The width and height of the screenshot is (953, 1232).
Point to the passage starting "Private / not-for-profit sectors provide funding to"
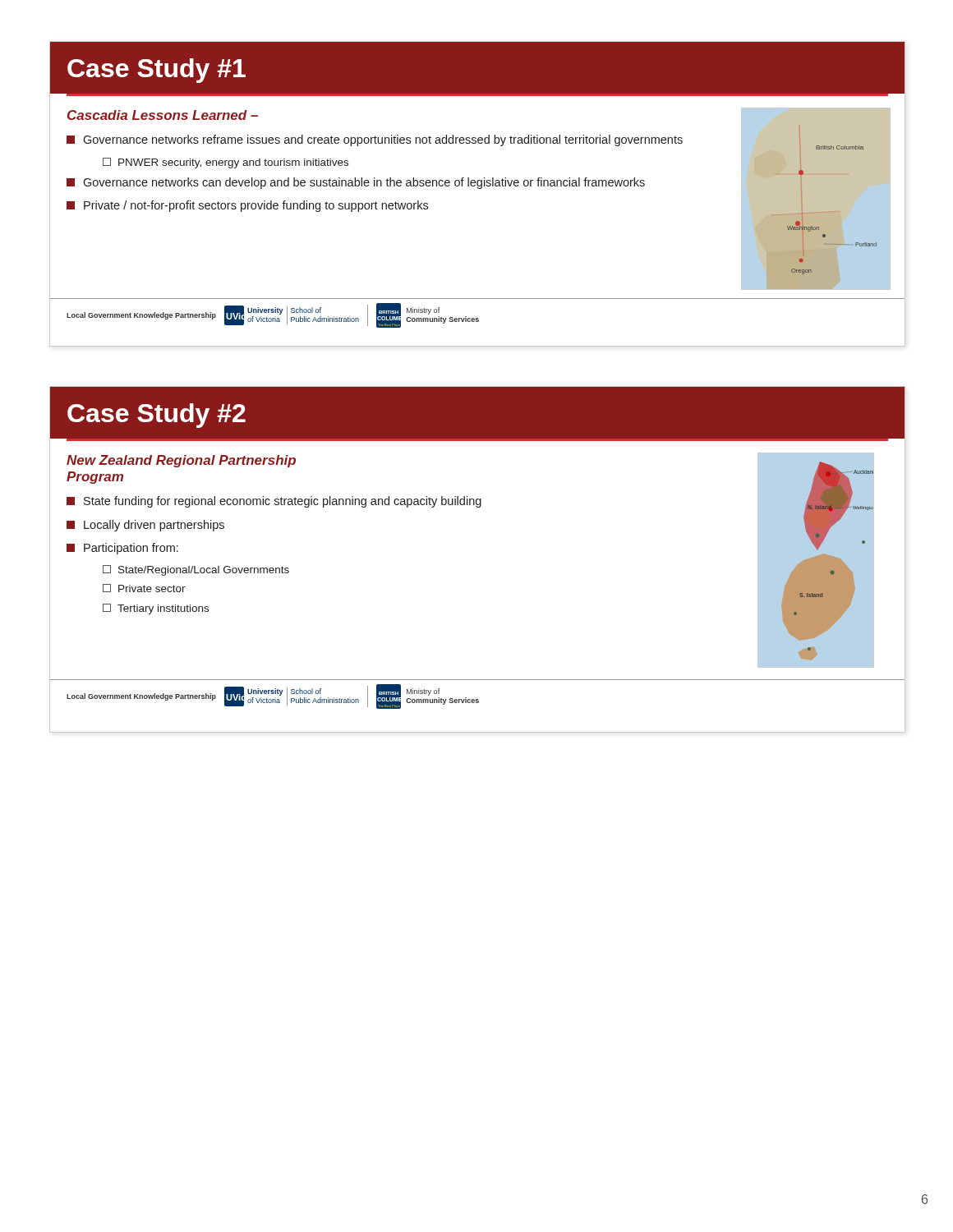tap(248, 206)
